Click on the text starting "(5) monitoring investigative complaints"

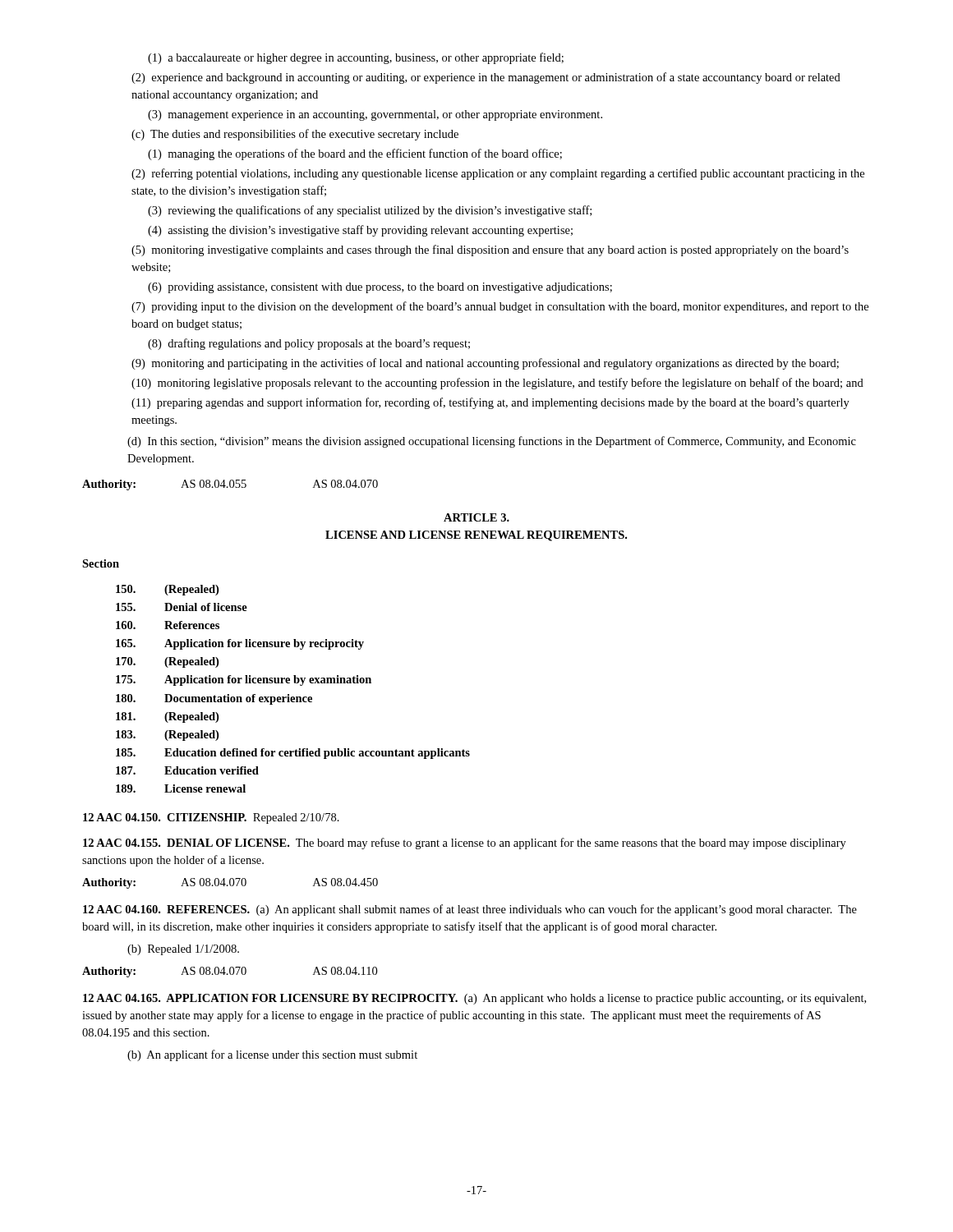click(490, 258)
